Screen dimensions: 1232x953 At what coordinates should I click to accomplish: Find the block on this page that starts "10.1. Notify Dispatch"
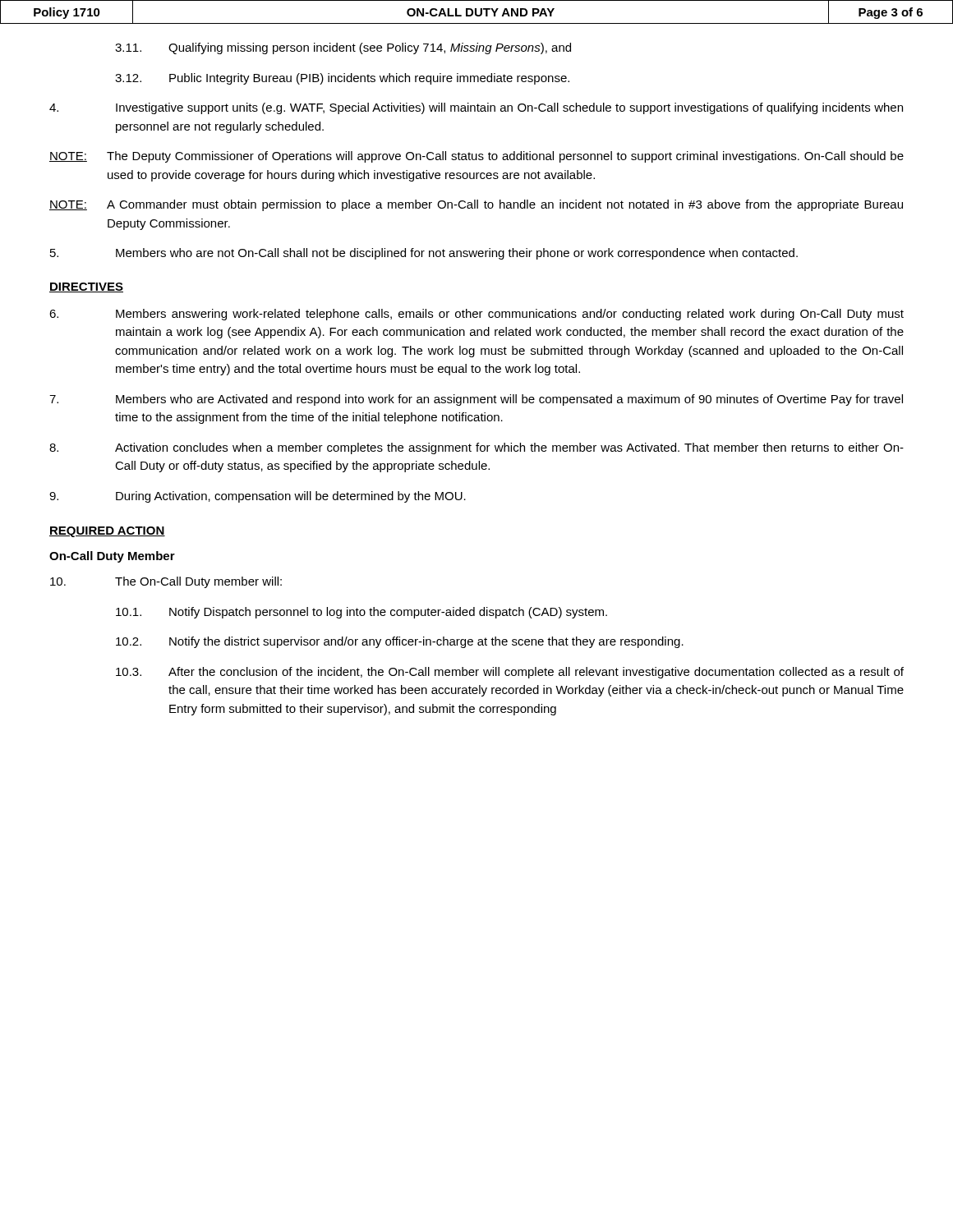[x=509, y=612]
